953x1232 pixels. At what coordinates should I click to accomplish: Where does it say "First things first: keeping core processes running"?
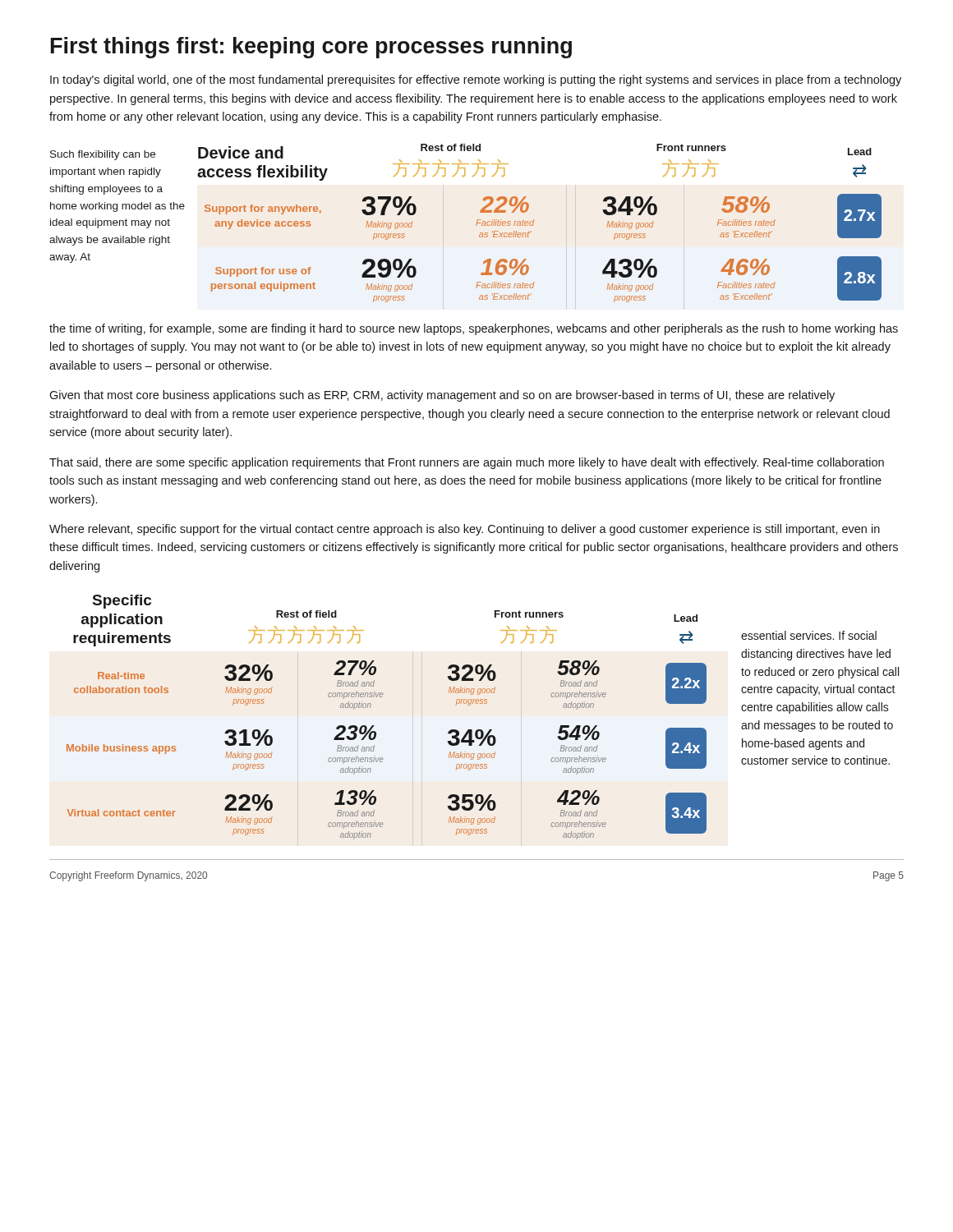pos(311,46)
